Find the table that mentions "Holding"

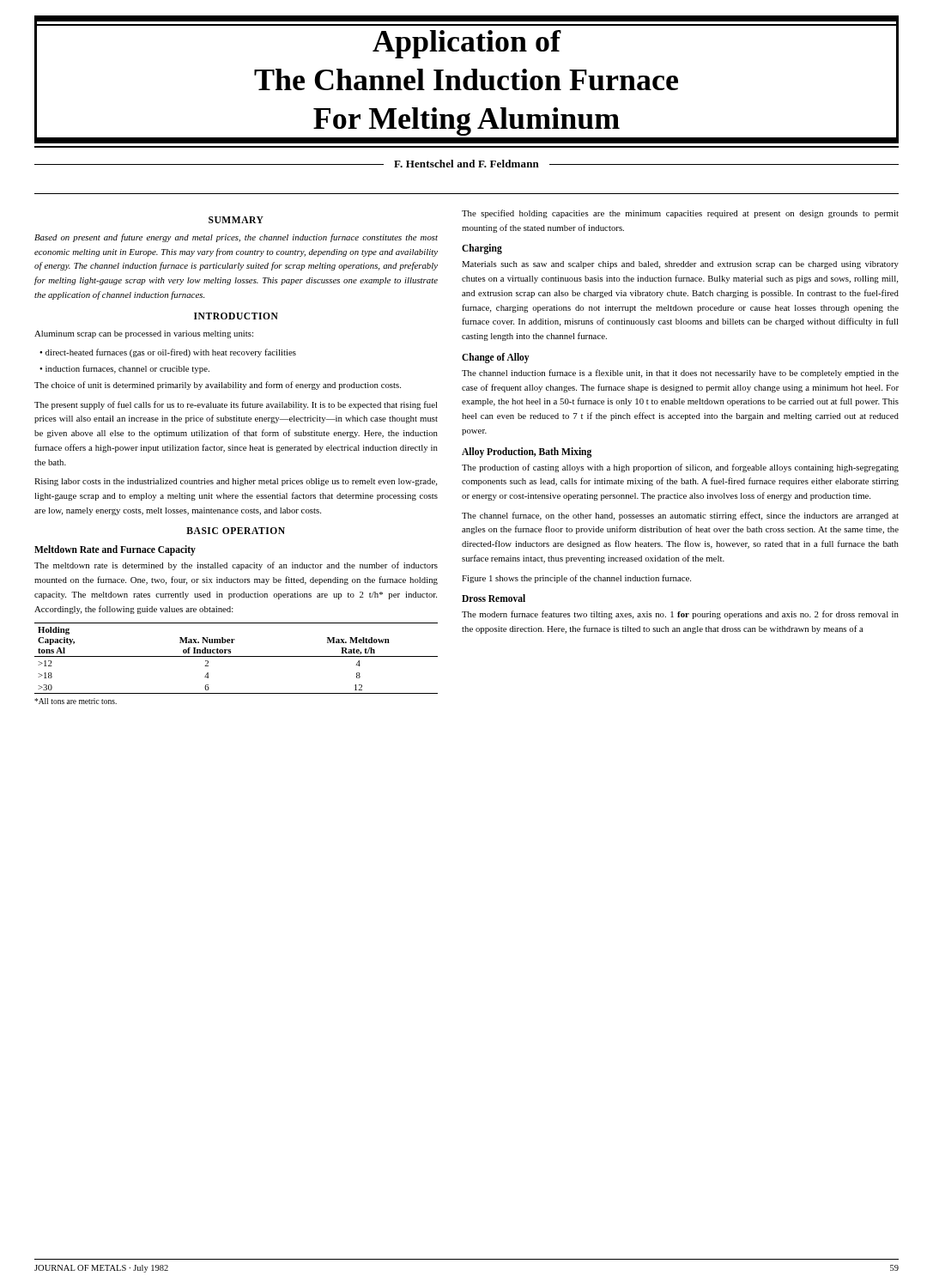tap(236, 658)
